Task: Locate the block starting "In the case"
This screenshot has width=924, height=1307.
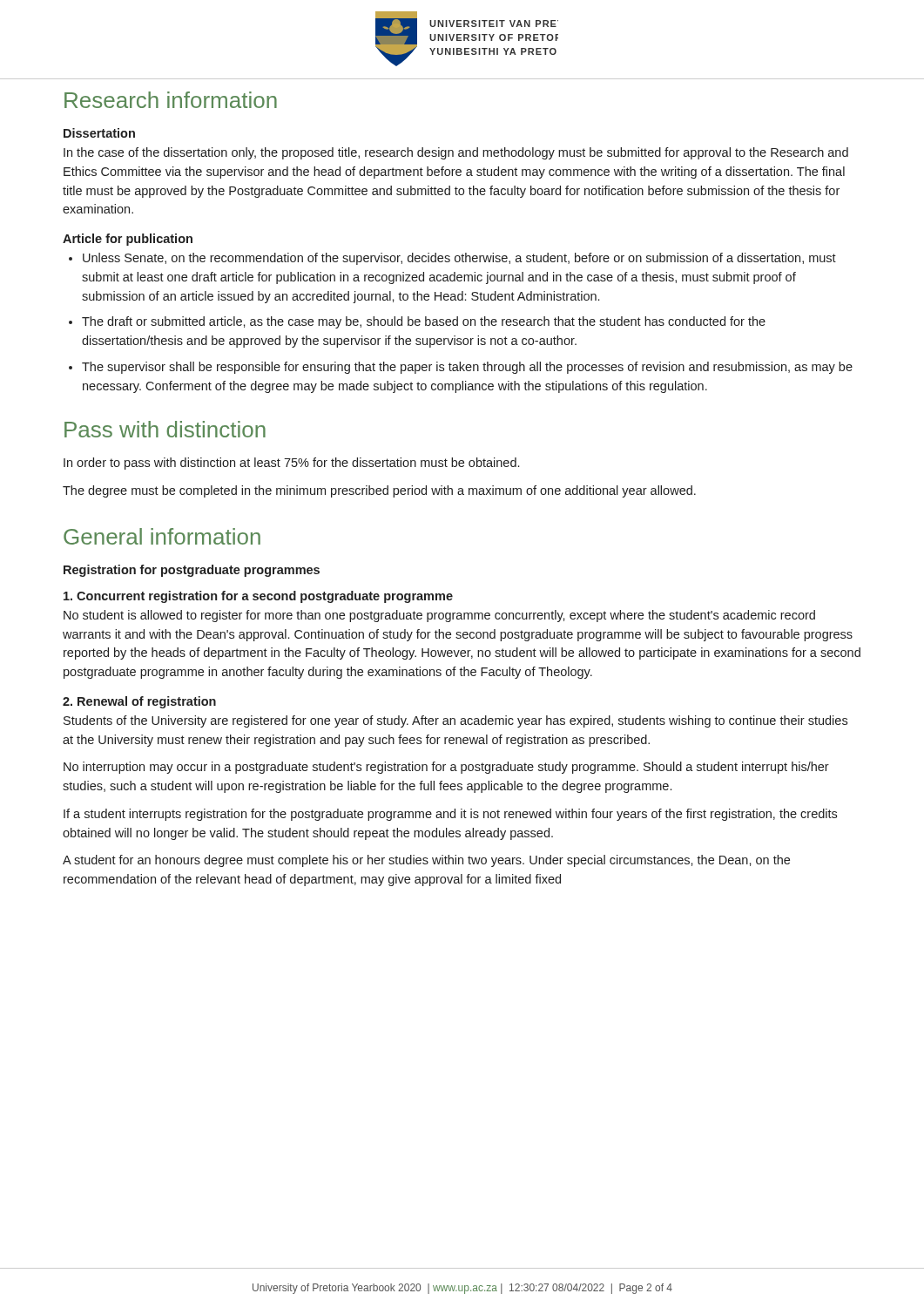Action: tap(462, 182)
